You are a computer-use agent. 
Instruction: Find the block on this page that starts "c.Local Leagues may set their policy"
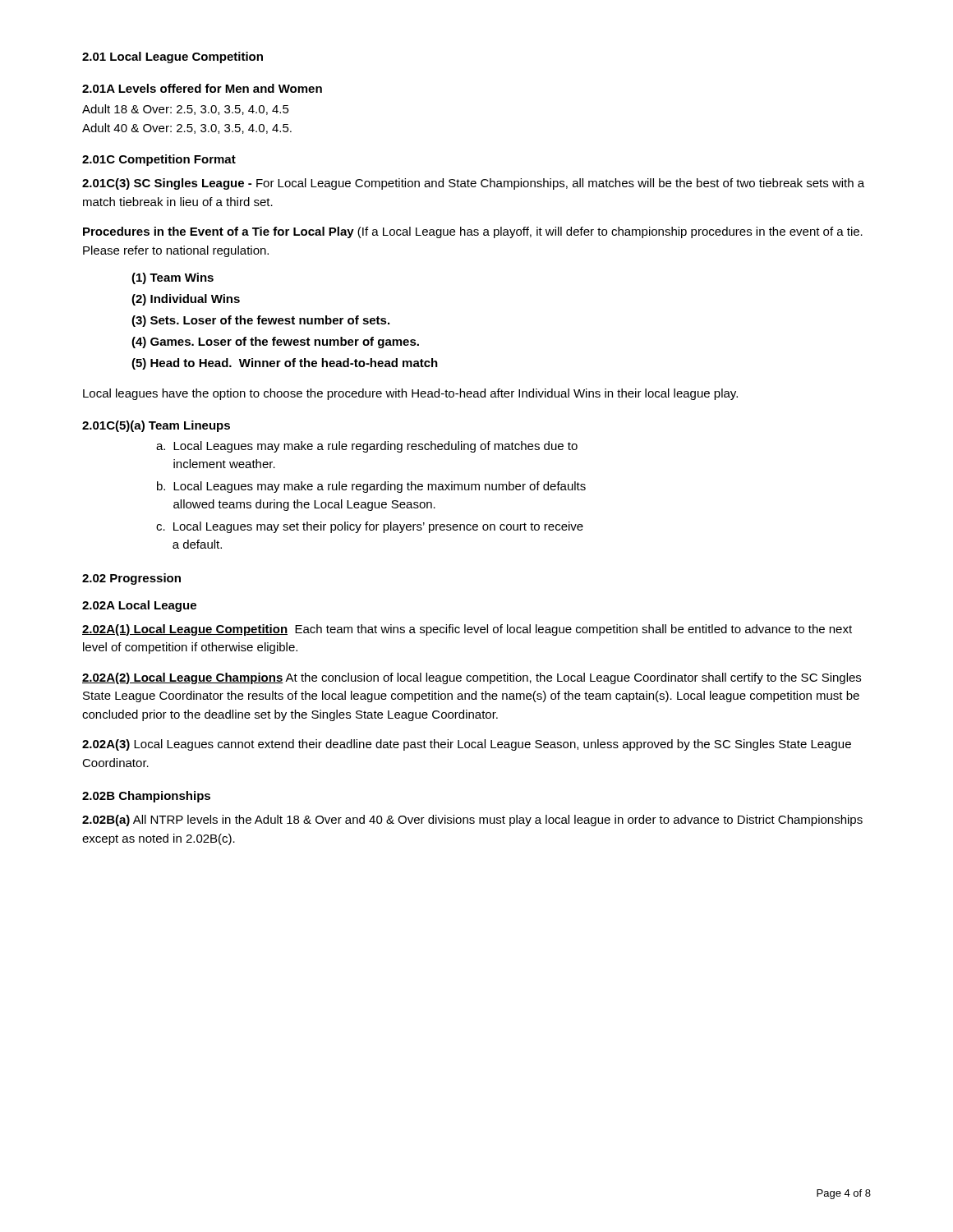click(370, 536)
